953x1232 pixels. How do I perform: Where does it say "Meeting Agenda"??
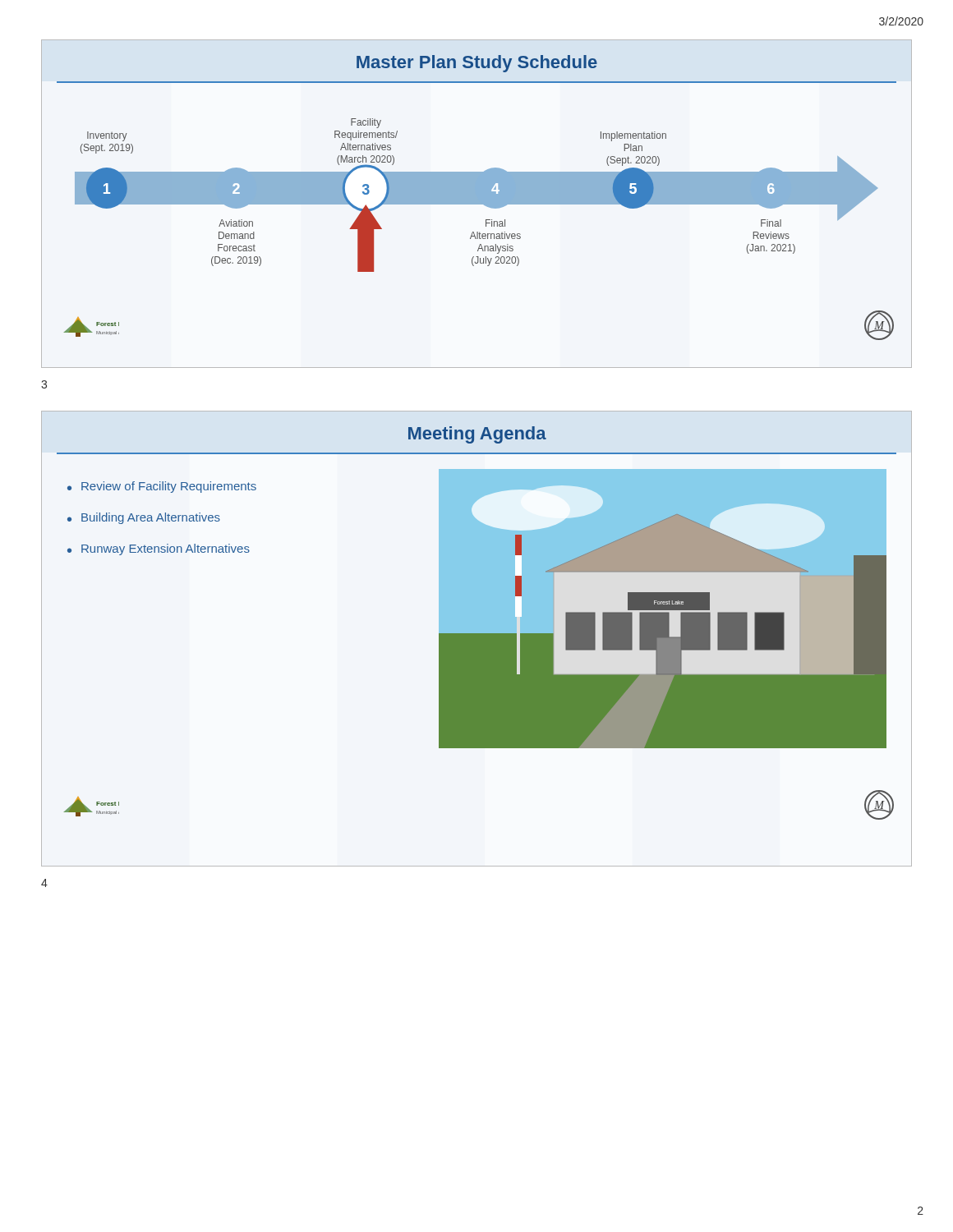tap(476, 433)
